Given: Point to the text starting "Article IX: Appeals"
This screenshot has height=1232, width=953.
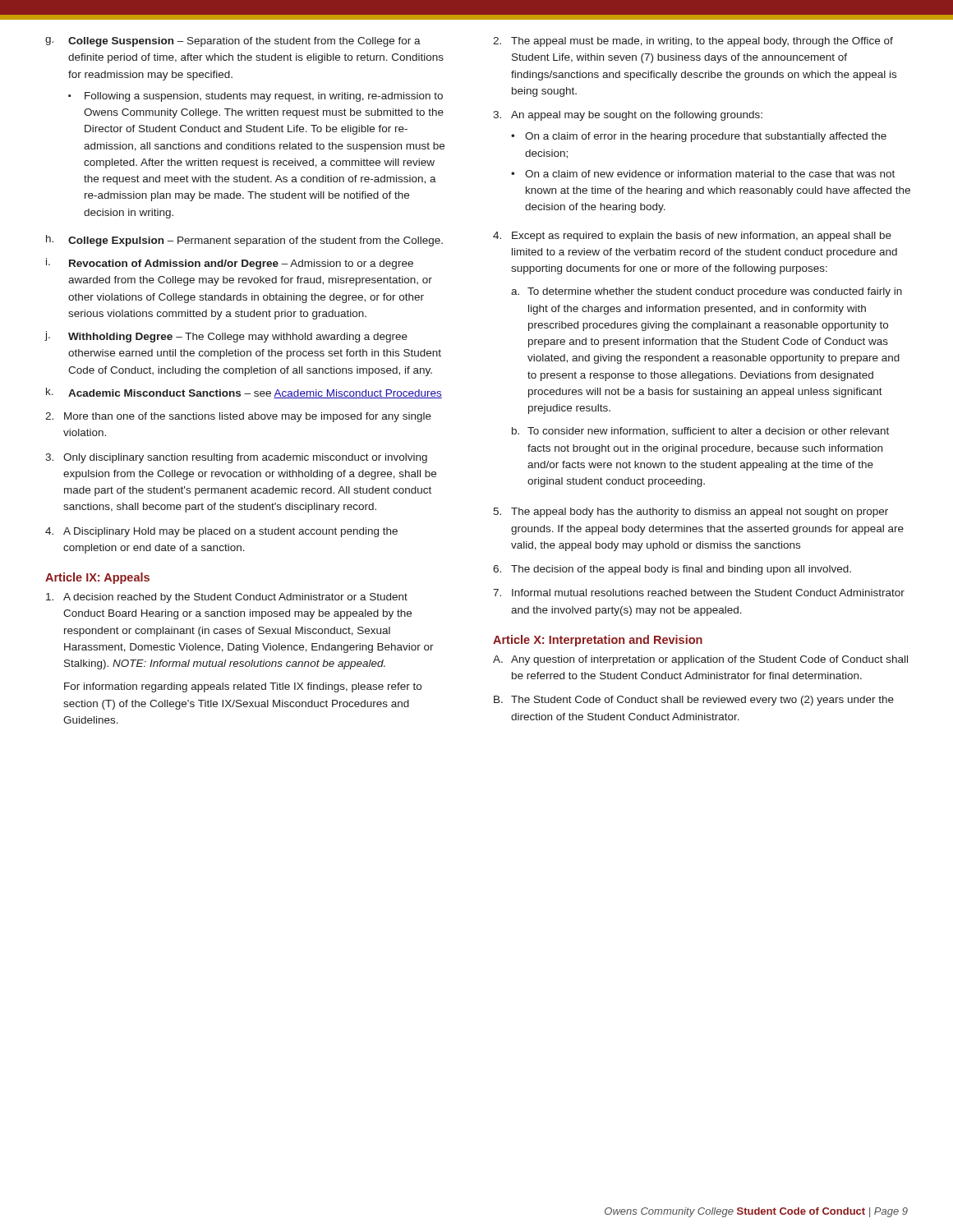Looking at the screenshot, I should click(98, 577).
